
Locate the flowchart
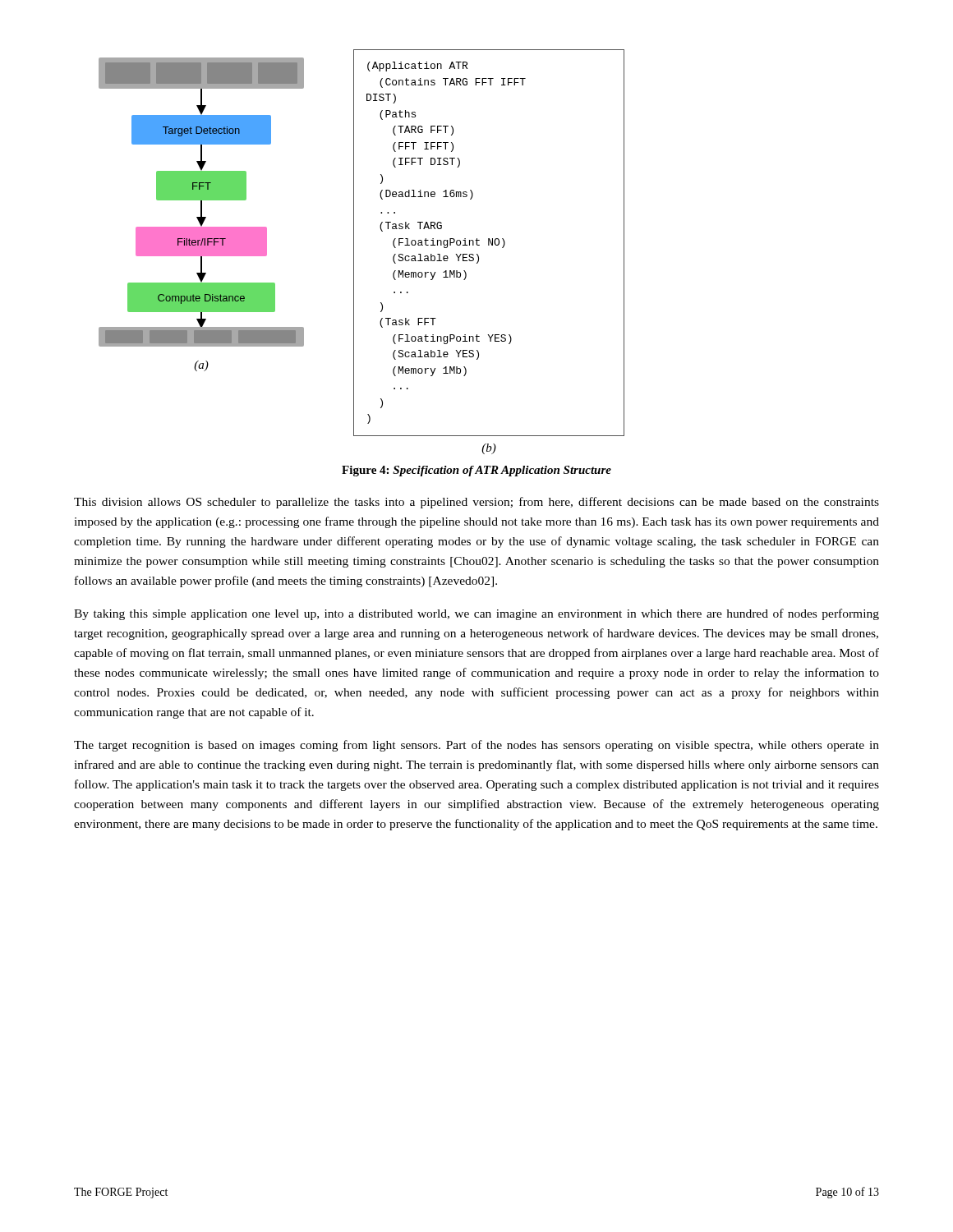[201, 211]
